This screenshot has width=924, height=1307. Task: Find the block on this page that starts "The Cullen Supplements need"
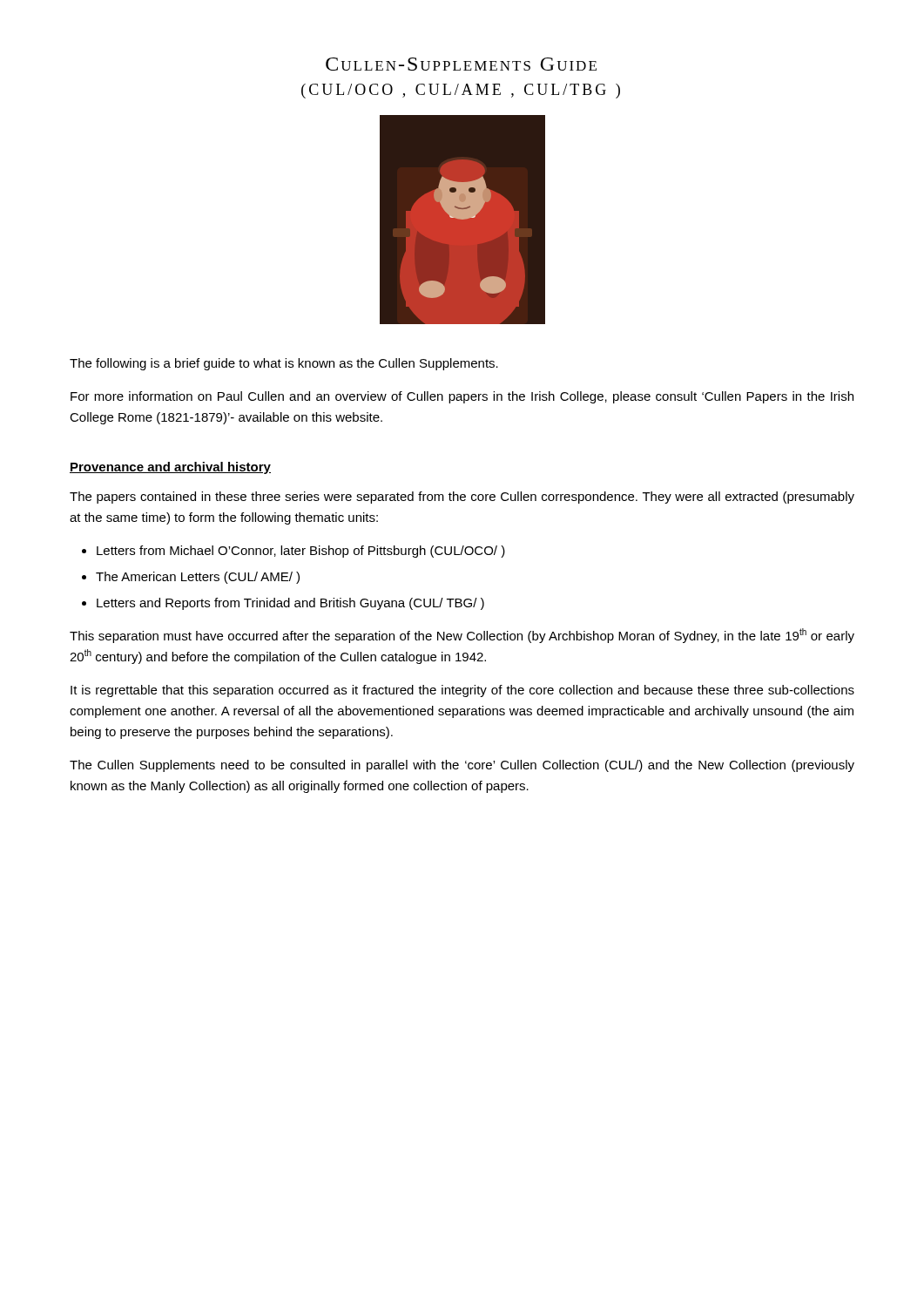click(x=462, y=775)
